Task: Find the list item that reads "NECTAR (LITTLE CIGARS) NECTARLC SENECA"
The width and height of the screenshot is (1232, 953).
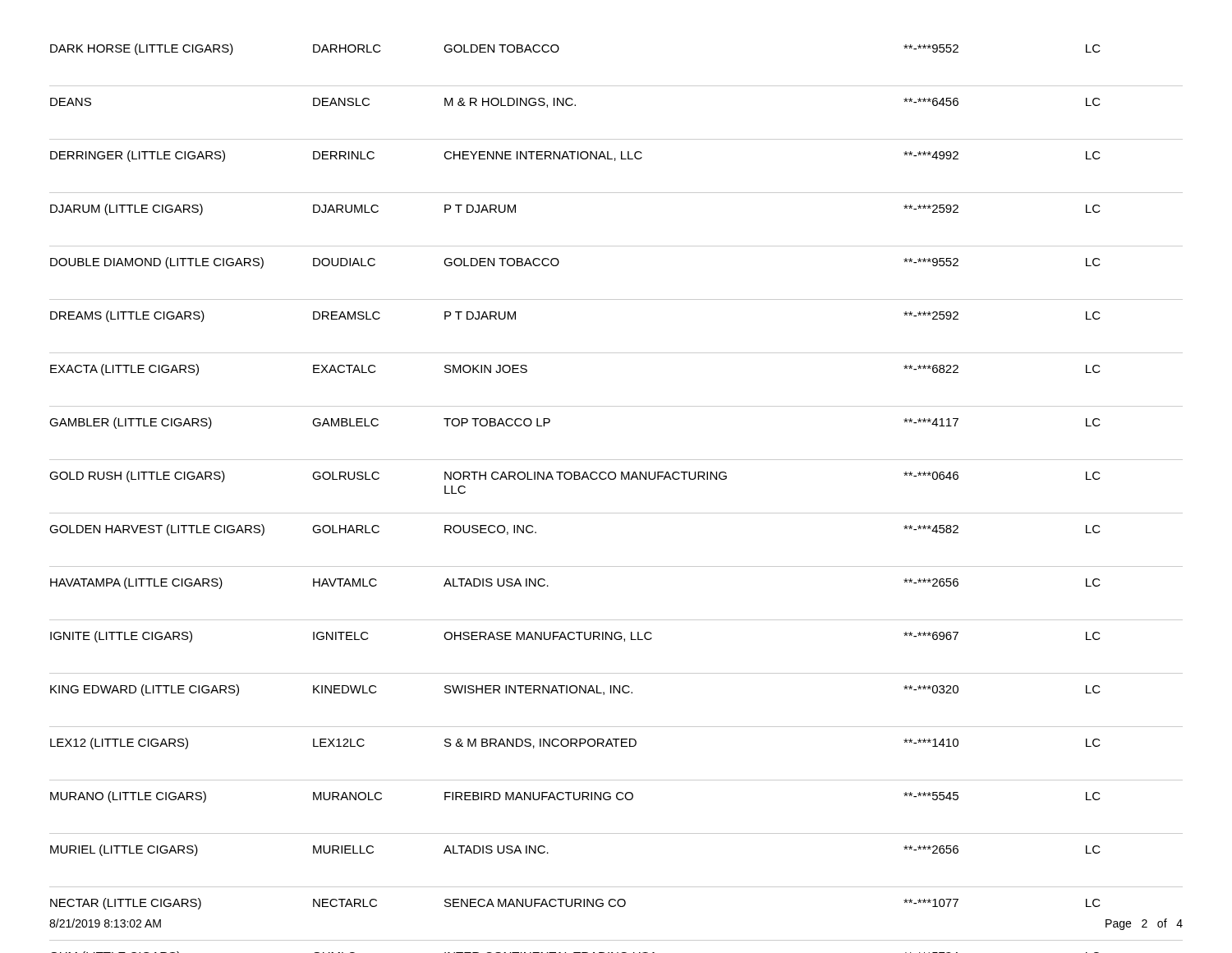Action: click(x=575, y=902)
